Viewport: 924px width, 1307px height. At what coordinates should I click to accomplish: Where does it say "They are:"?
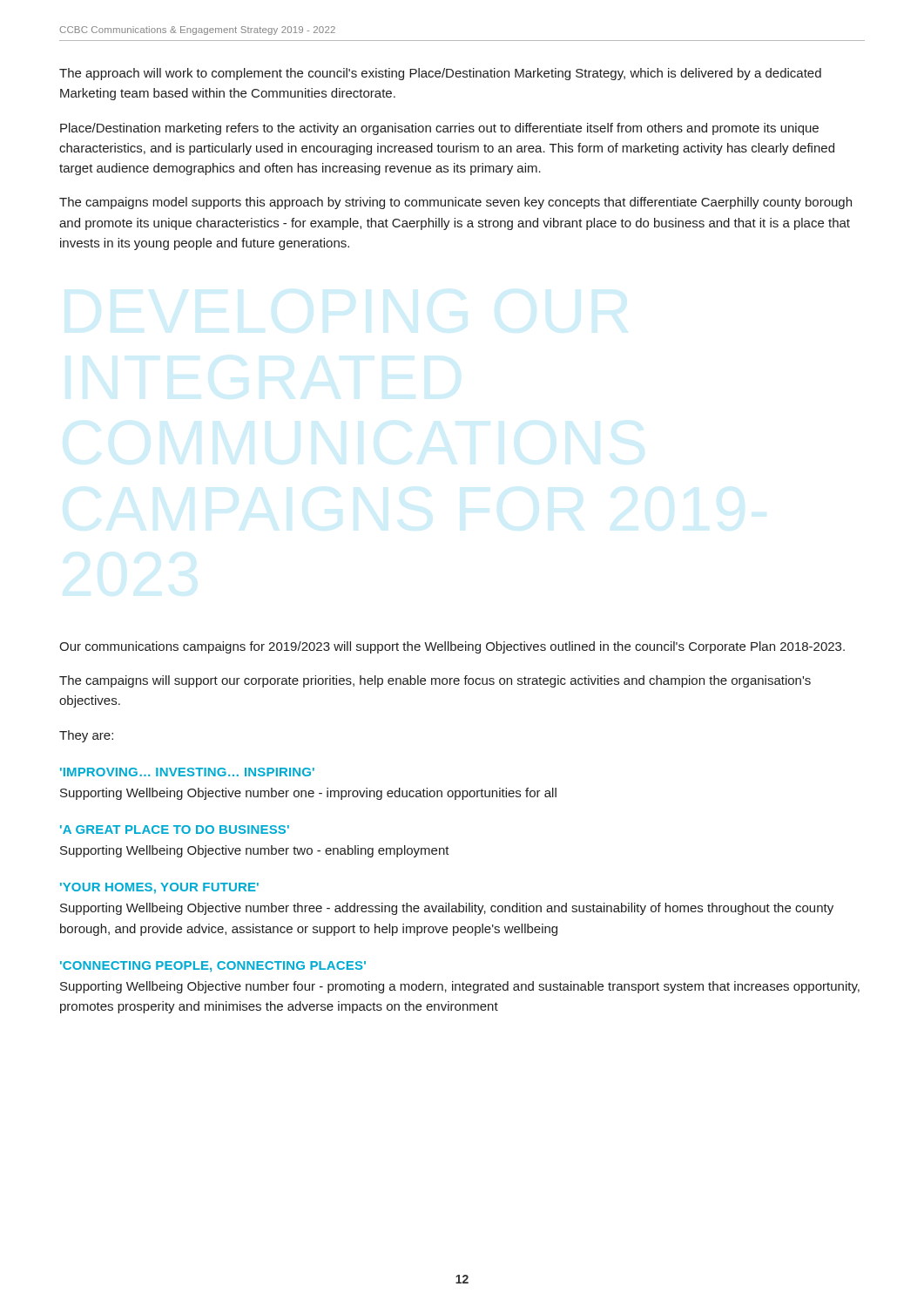coord(87,735)
